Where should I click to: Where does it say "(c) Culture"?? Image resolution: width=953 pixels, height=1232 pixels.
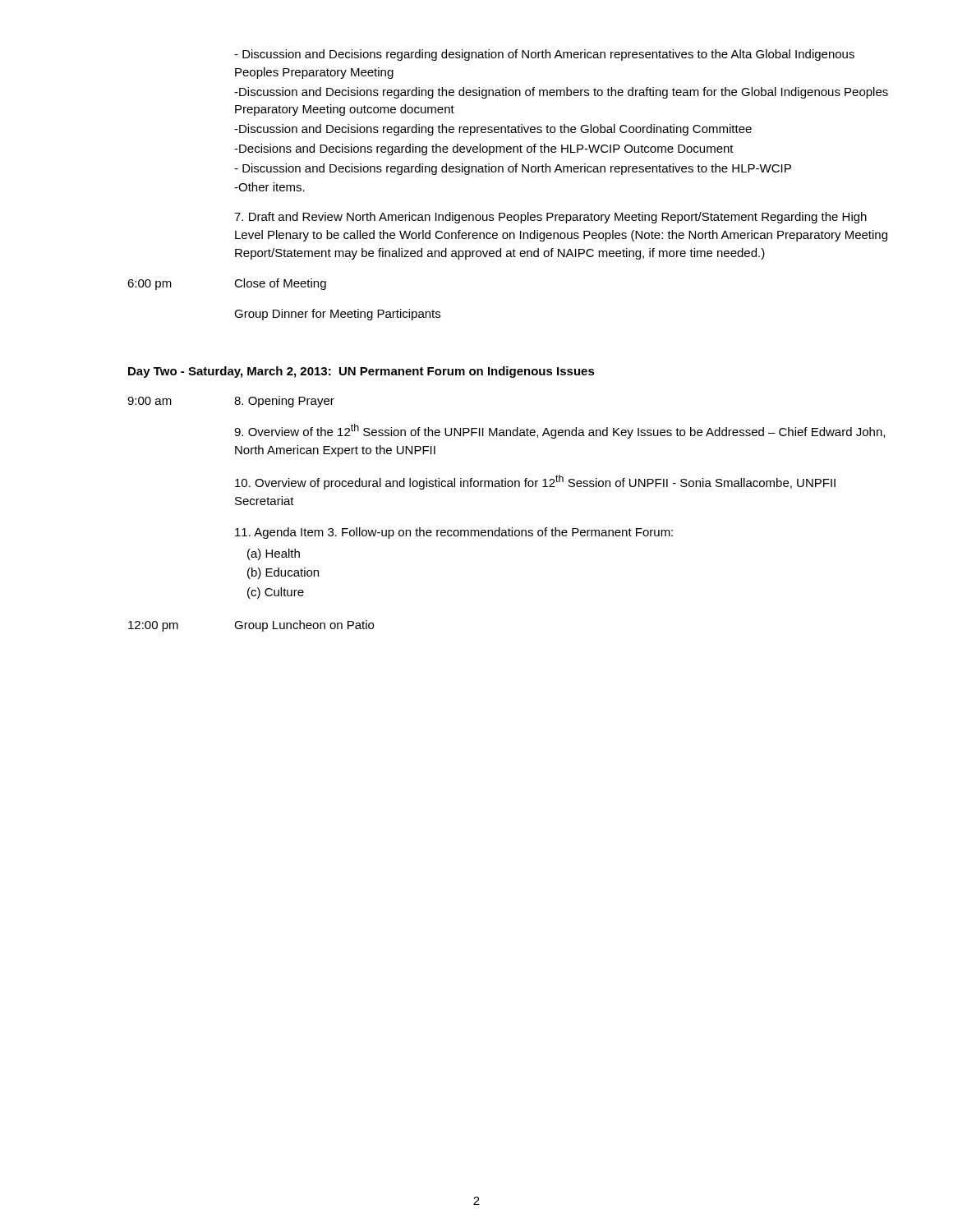(275, 592)
